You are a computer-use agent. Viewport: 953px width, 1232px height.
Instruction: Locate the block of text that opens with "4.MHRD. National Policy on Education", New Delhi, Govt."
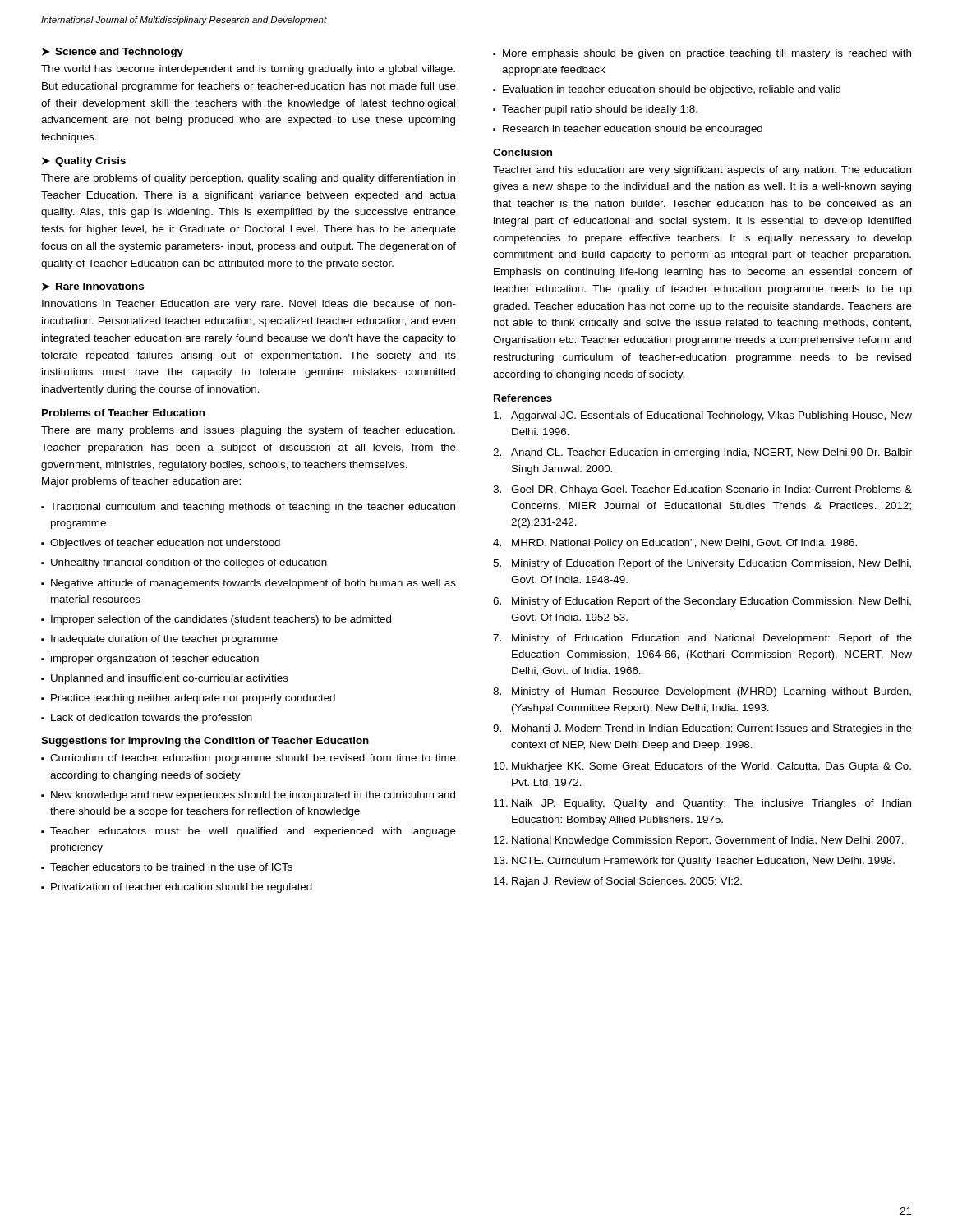coord(675,543)
